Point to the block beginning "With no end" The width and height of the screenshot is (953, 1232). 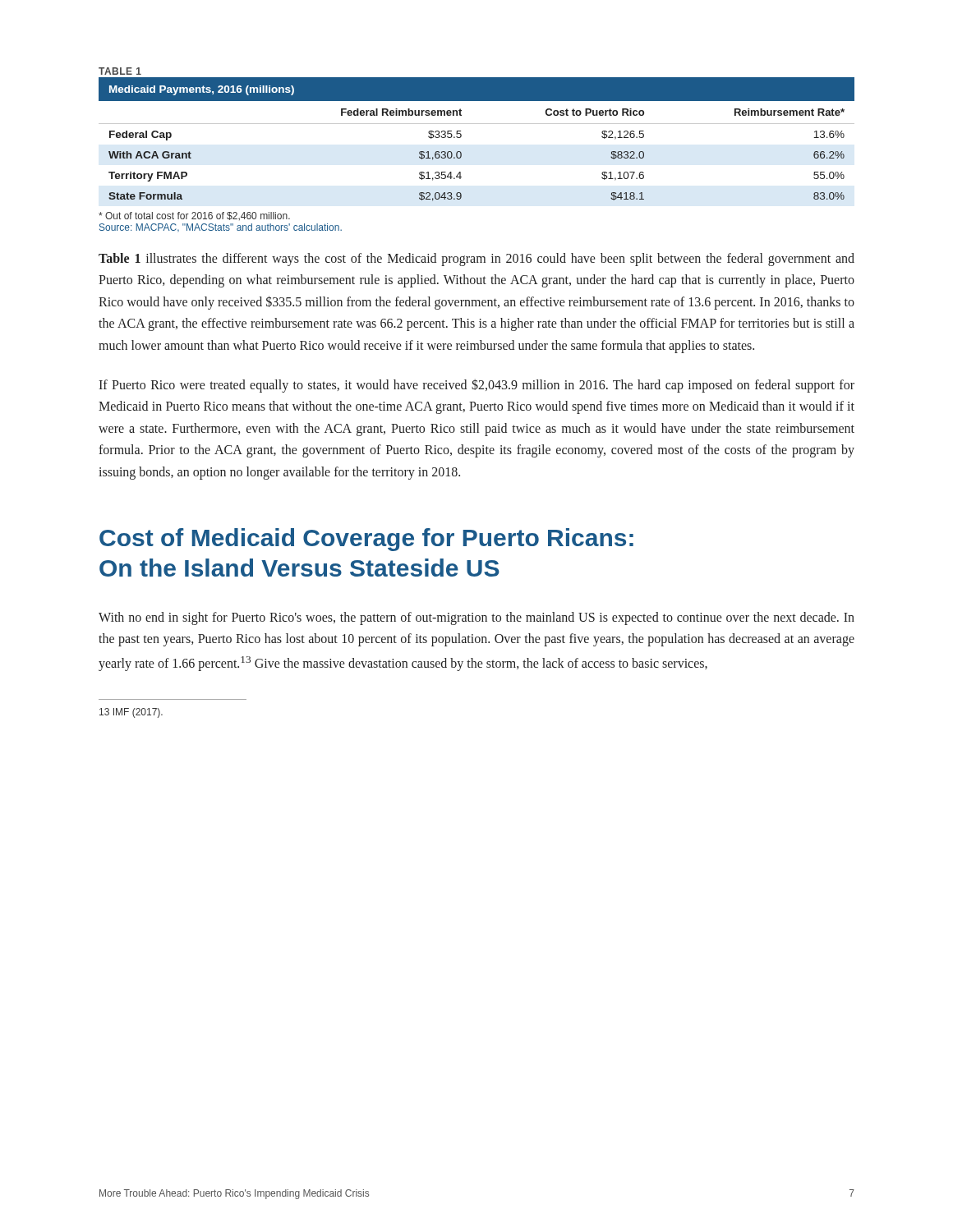[x=476, y=640]
